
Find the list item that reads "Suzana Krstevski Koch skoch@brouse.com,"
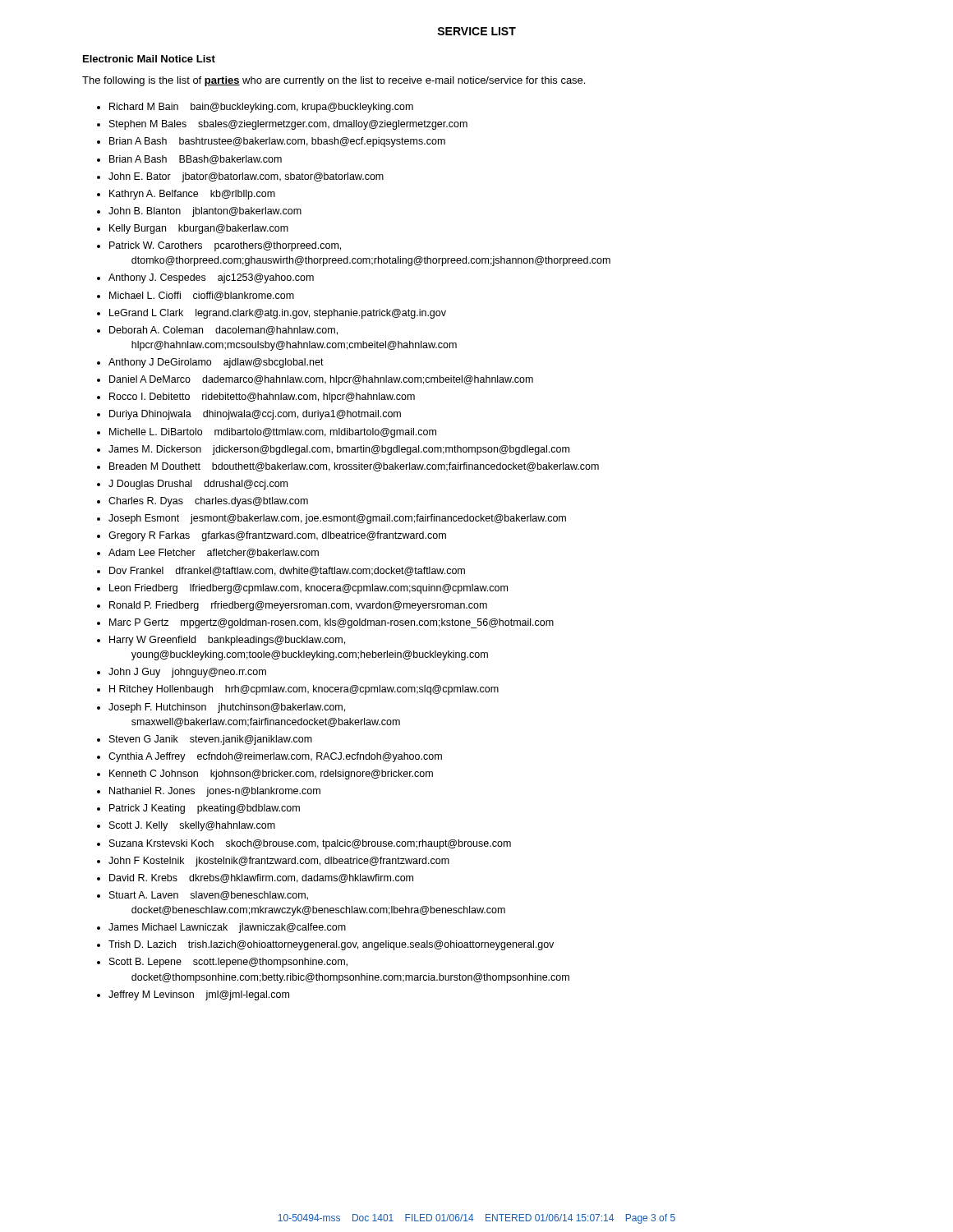pyautogui.click(x=310, y=843)
